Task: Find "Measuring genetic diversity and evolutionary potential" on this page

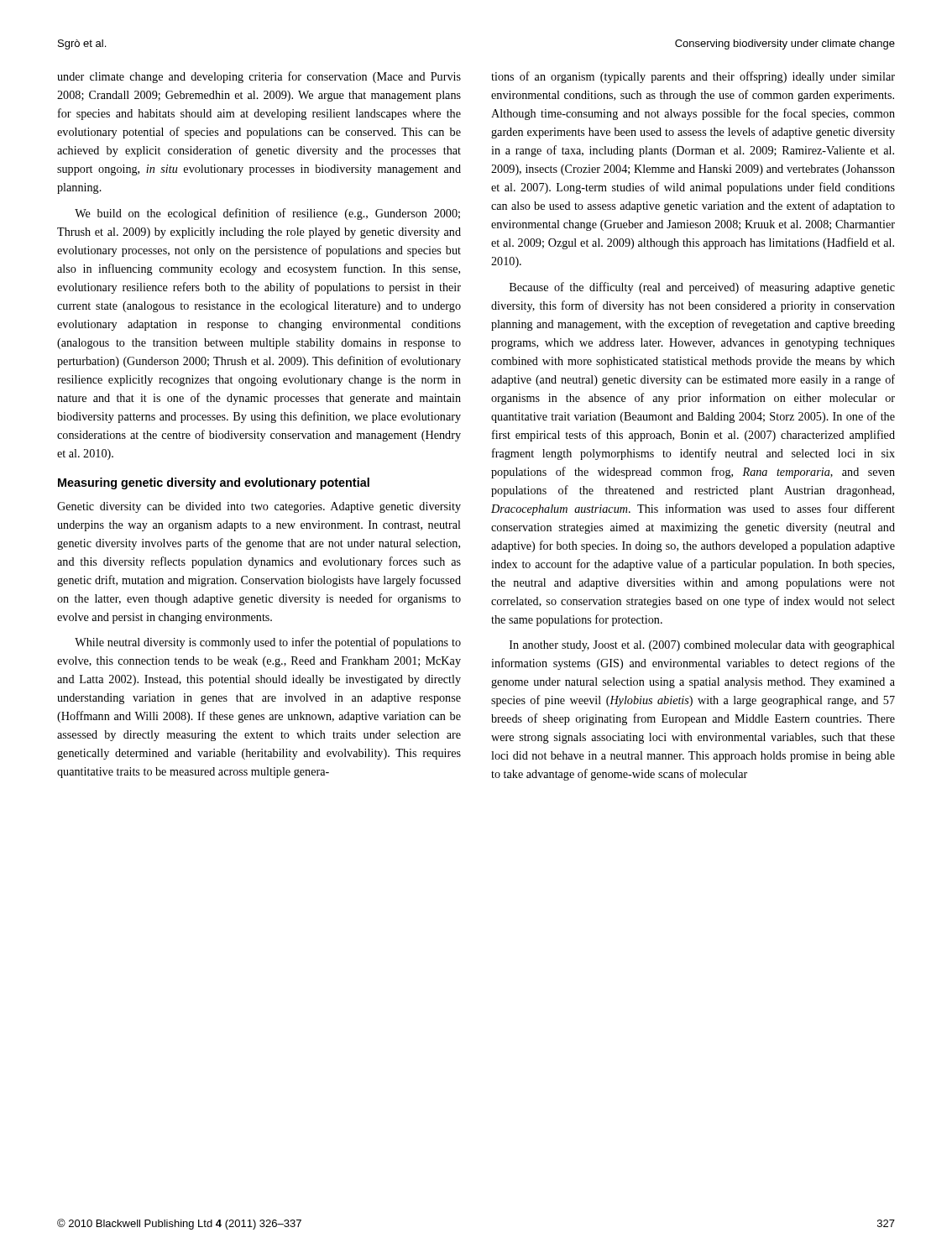Action: [x=259, y=483]
